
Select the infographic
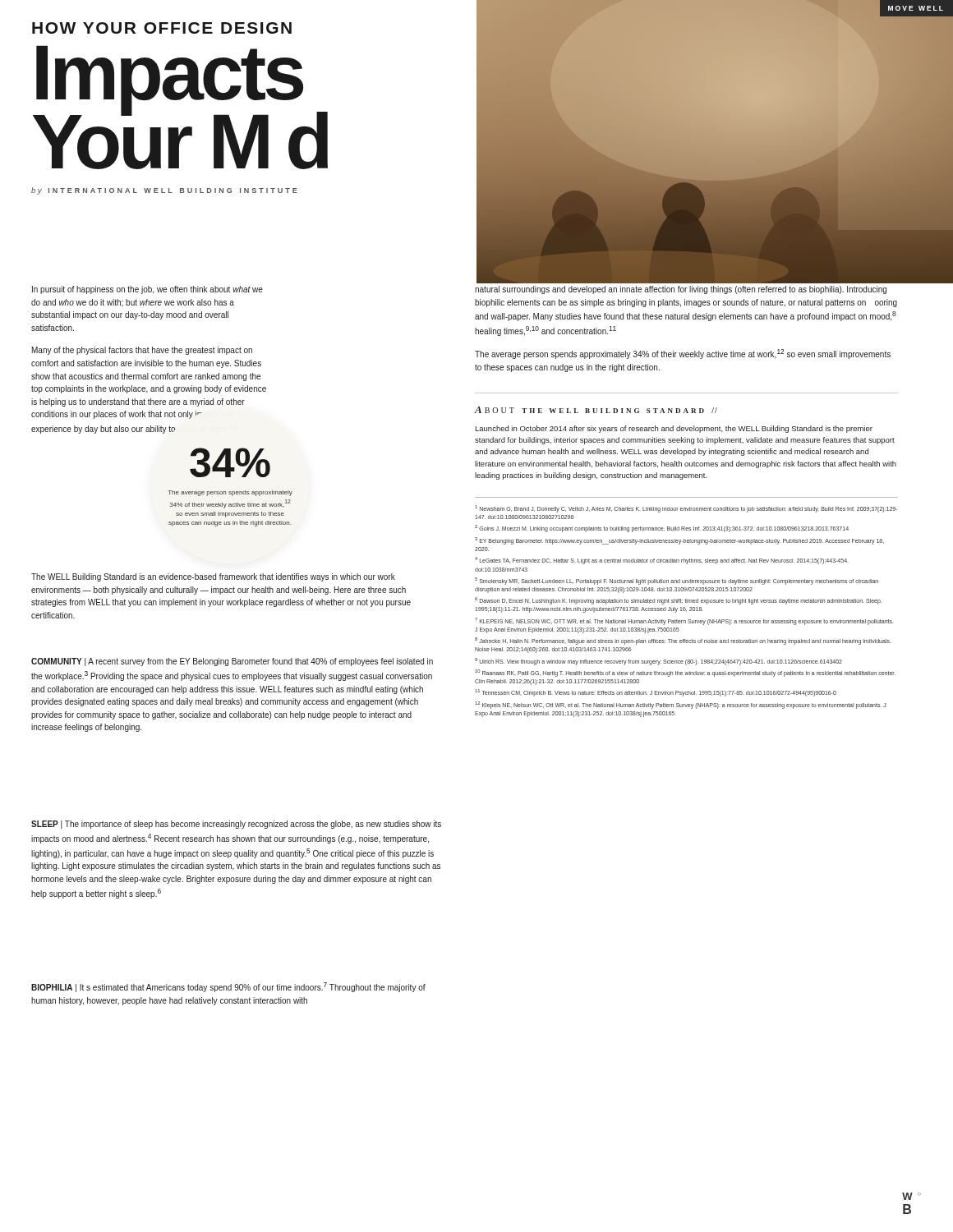pyautogui.click(x=230, y=485)
